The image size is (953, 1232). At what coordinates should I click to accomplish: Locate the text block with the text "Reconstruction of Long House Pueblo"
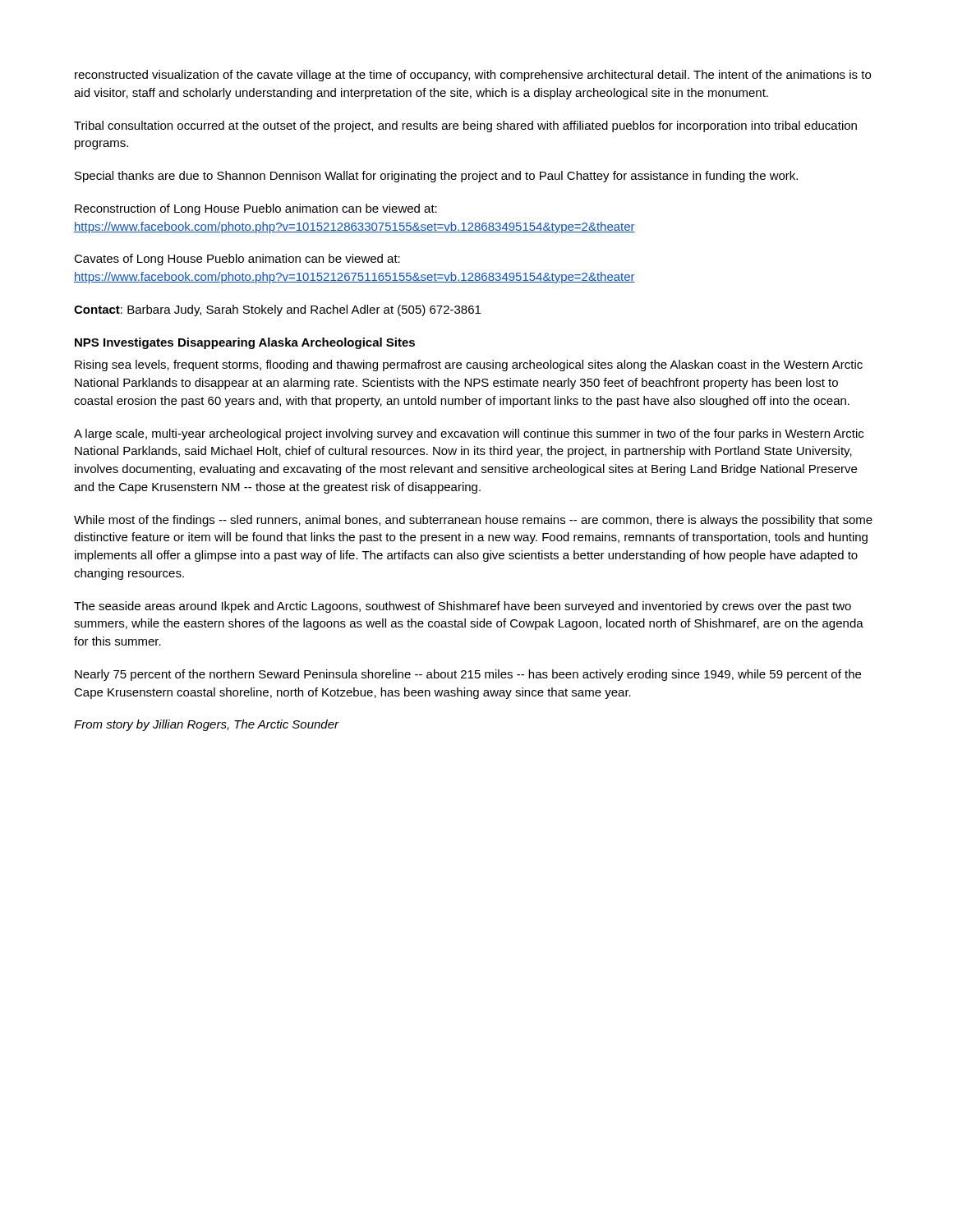point(354,217)
